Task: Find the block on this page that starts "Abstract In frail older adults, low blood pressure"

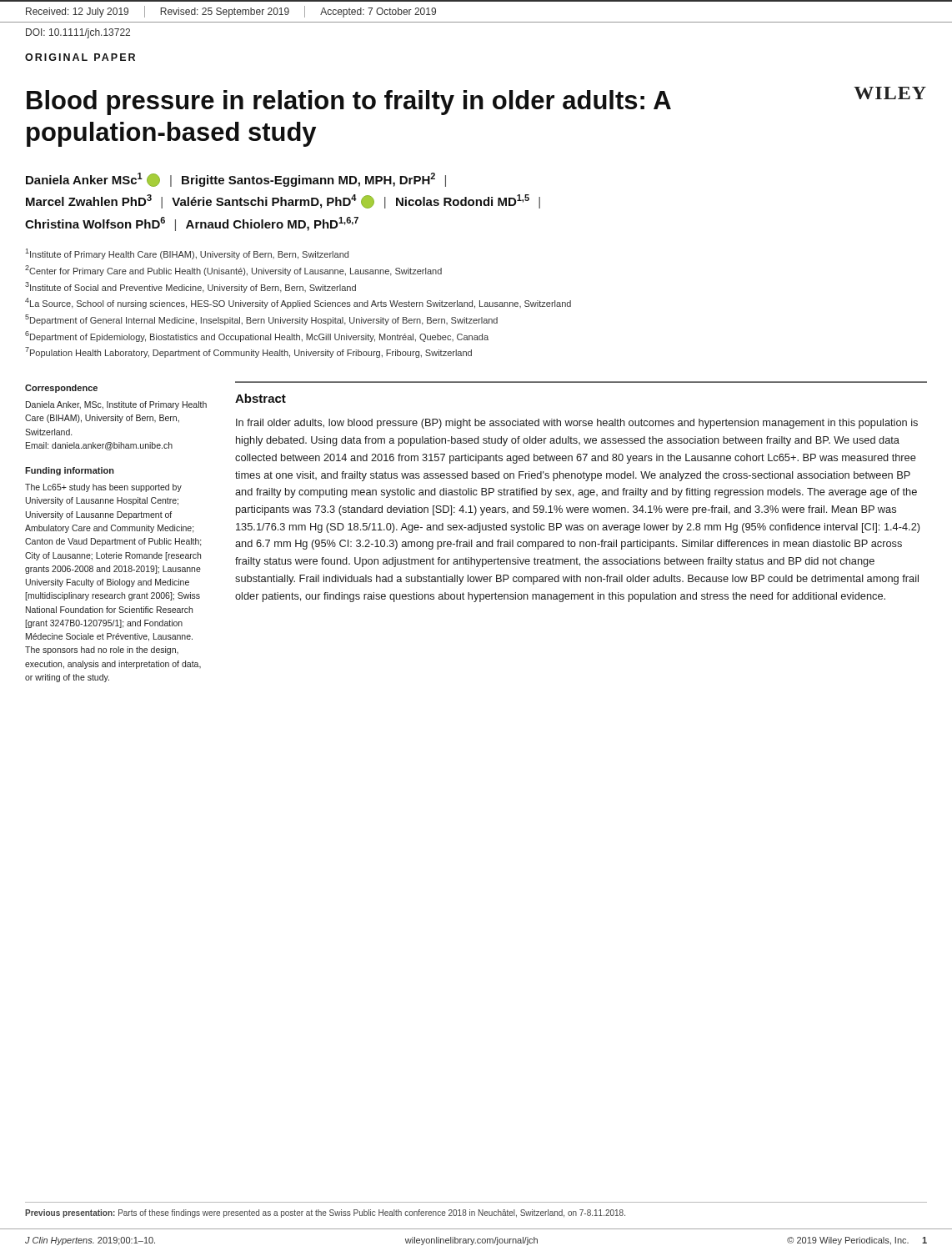Action: (581, 493)
